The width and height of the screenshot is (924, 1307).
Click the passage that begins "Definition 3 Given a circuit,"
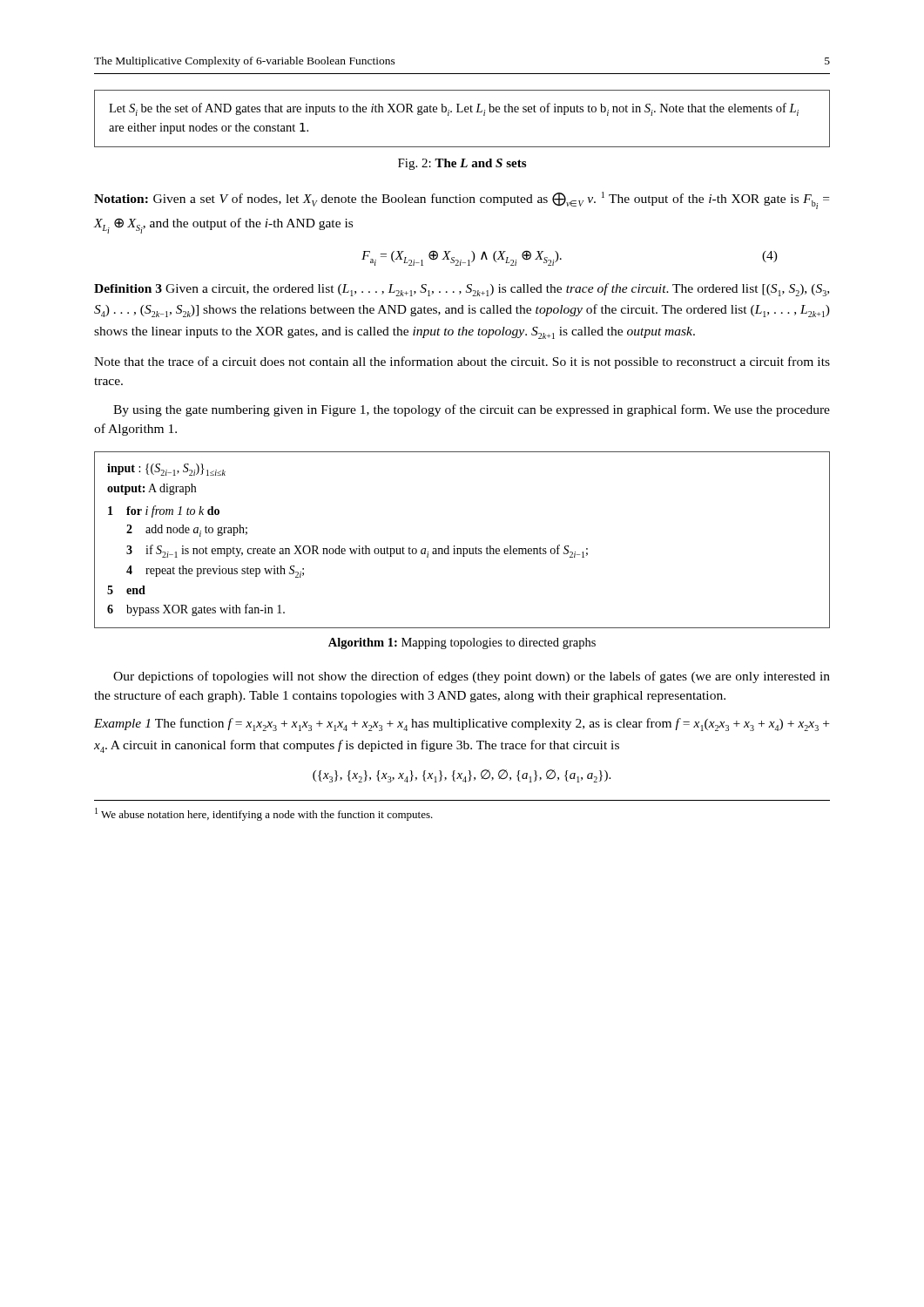(462, 311)
